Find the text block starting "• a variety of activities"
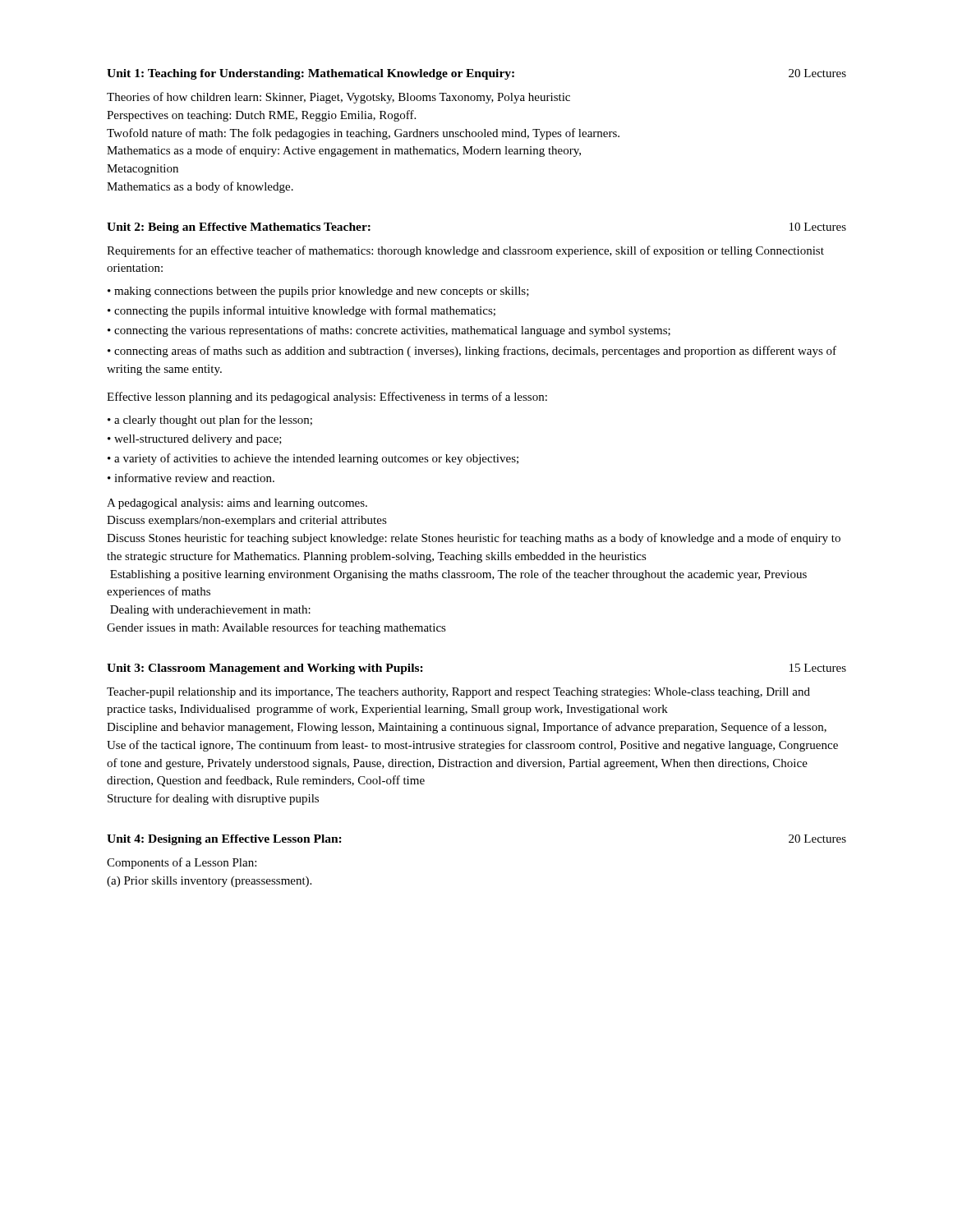Image resolution: width=953 pixels, height=1232 pixels. click(x=313, y=458)
